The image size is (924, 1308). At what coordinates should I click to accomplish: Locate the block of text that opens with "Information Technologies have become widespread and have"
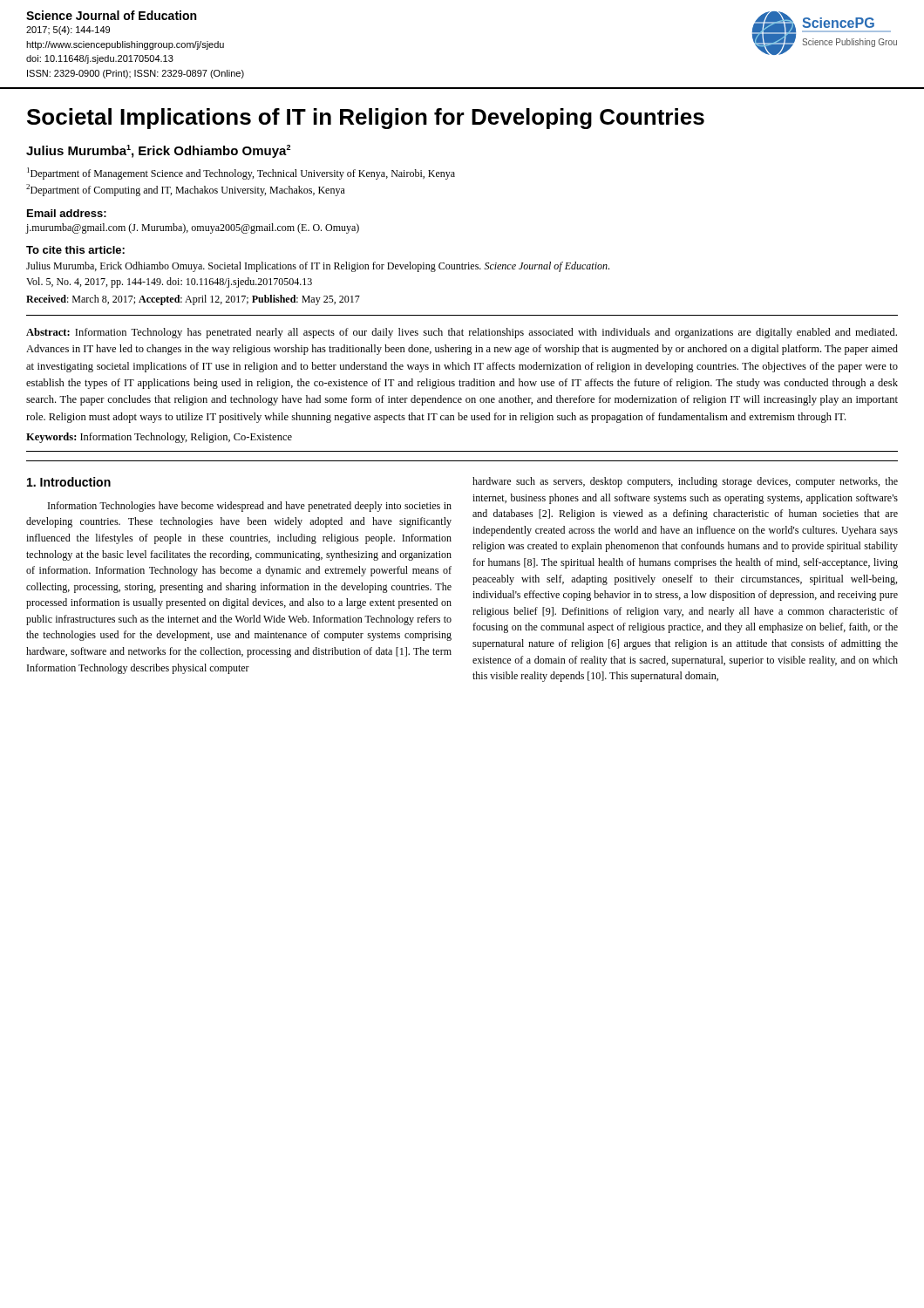click(x=239, y=587)
